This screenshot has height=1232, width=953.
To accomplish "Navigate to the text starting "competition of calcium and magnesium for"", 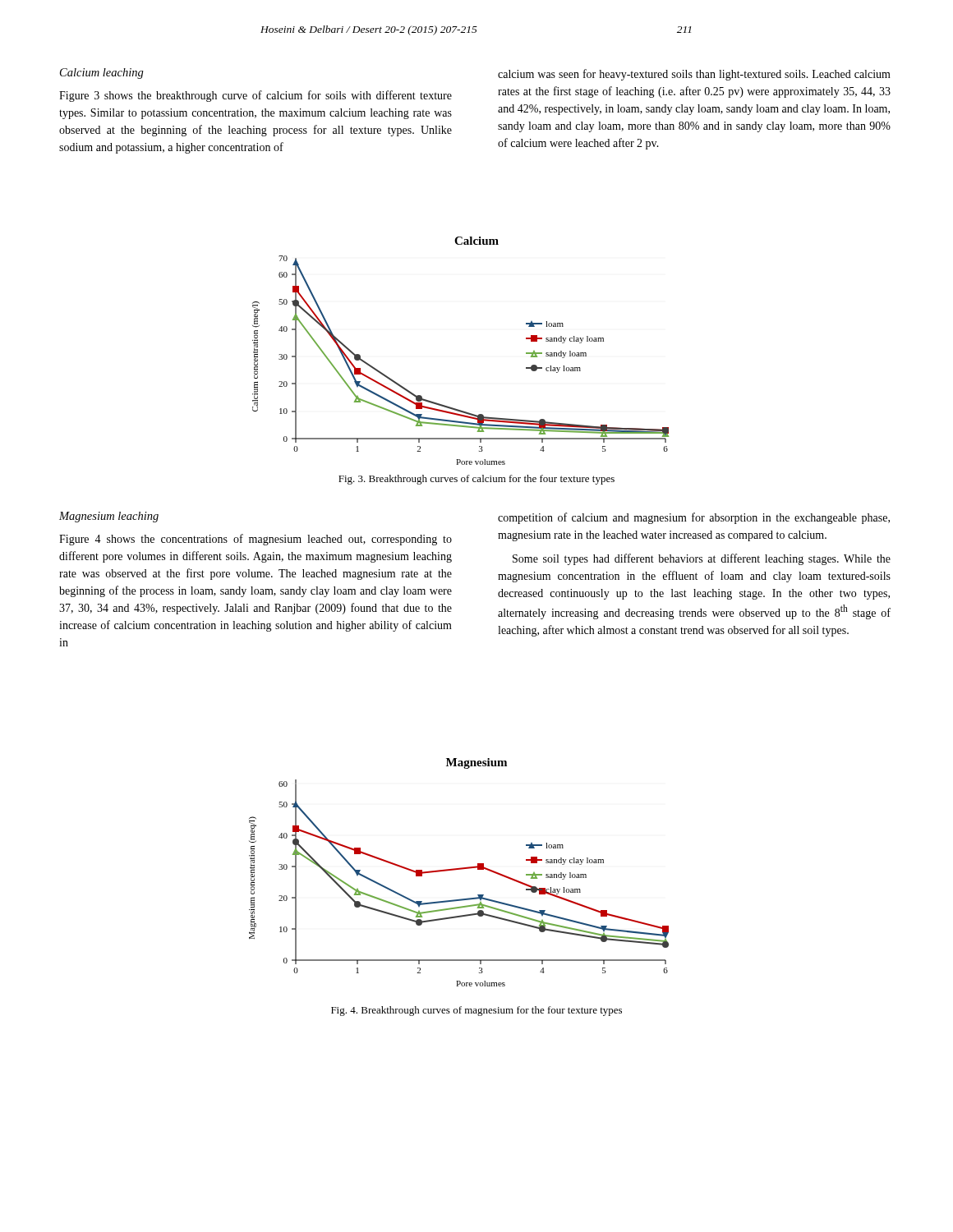I will click(694, 574).
